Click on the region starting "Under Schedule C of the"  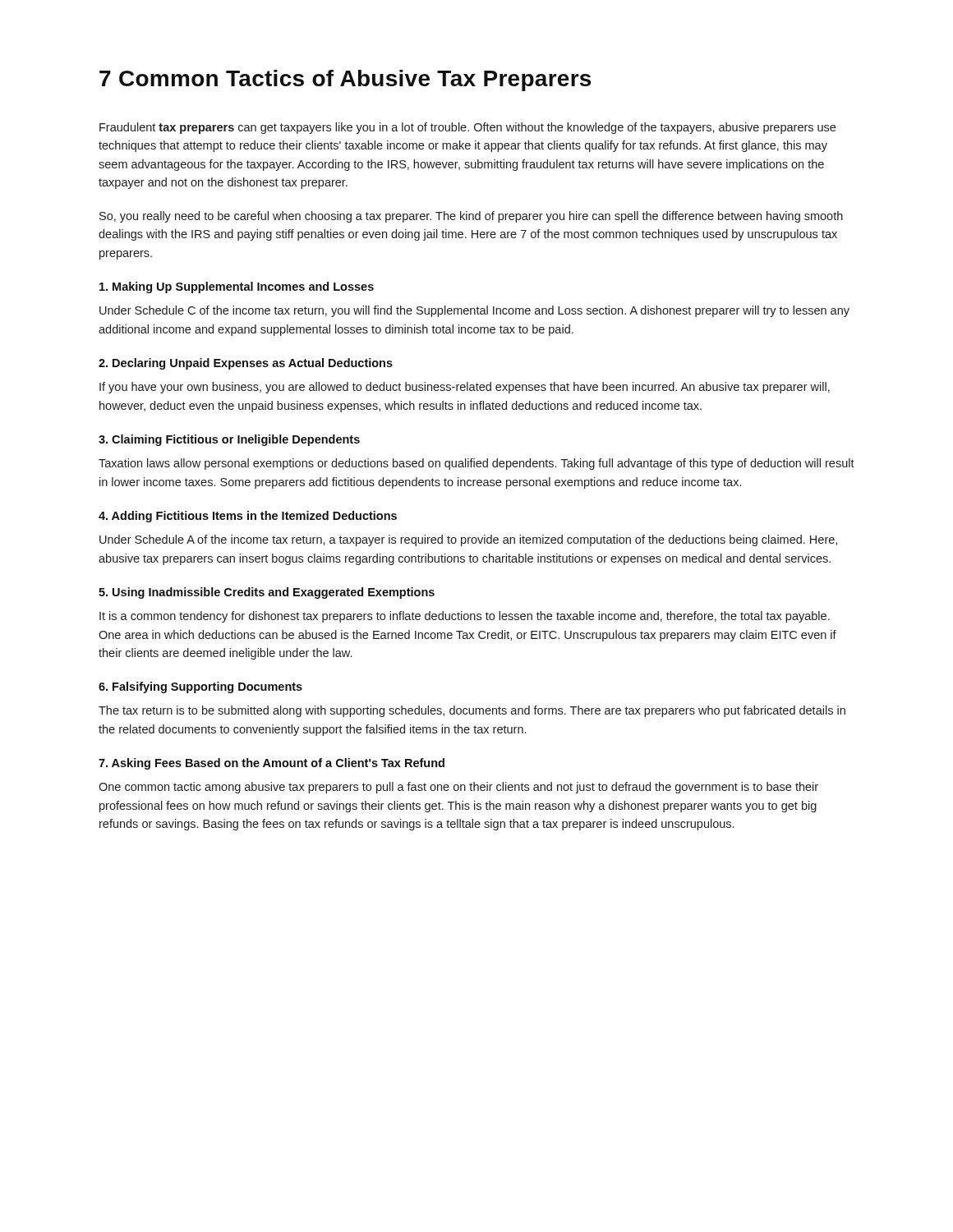point(474,320)
